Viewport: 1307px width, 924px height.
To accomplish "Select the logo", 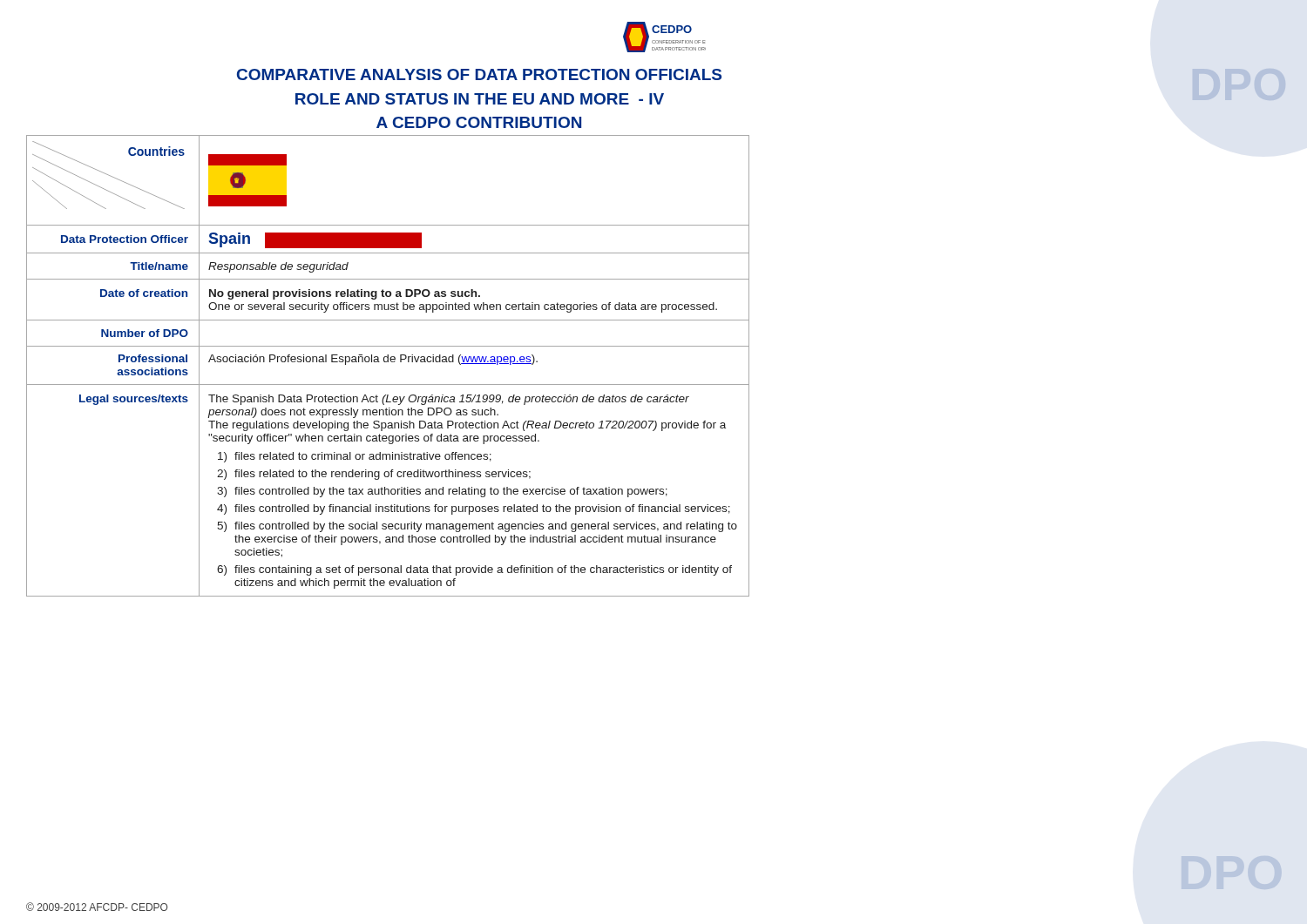I will click(x=654, y=38).
